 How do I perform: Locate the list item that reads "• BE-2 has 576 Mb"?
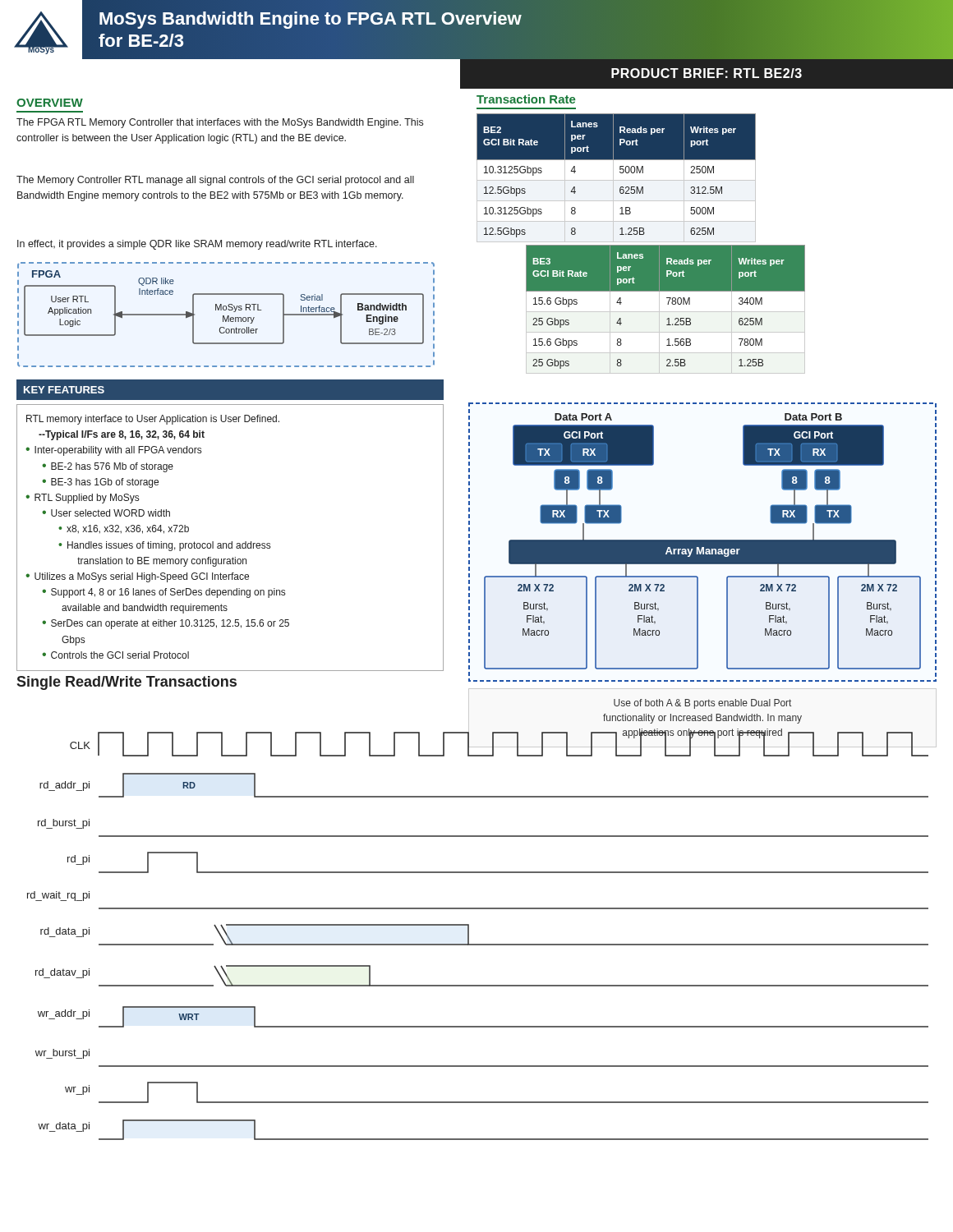108,465
